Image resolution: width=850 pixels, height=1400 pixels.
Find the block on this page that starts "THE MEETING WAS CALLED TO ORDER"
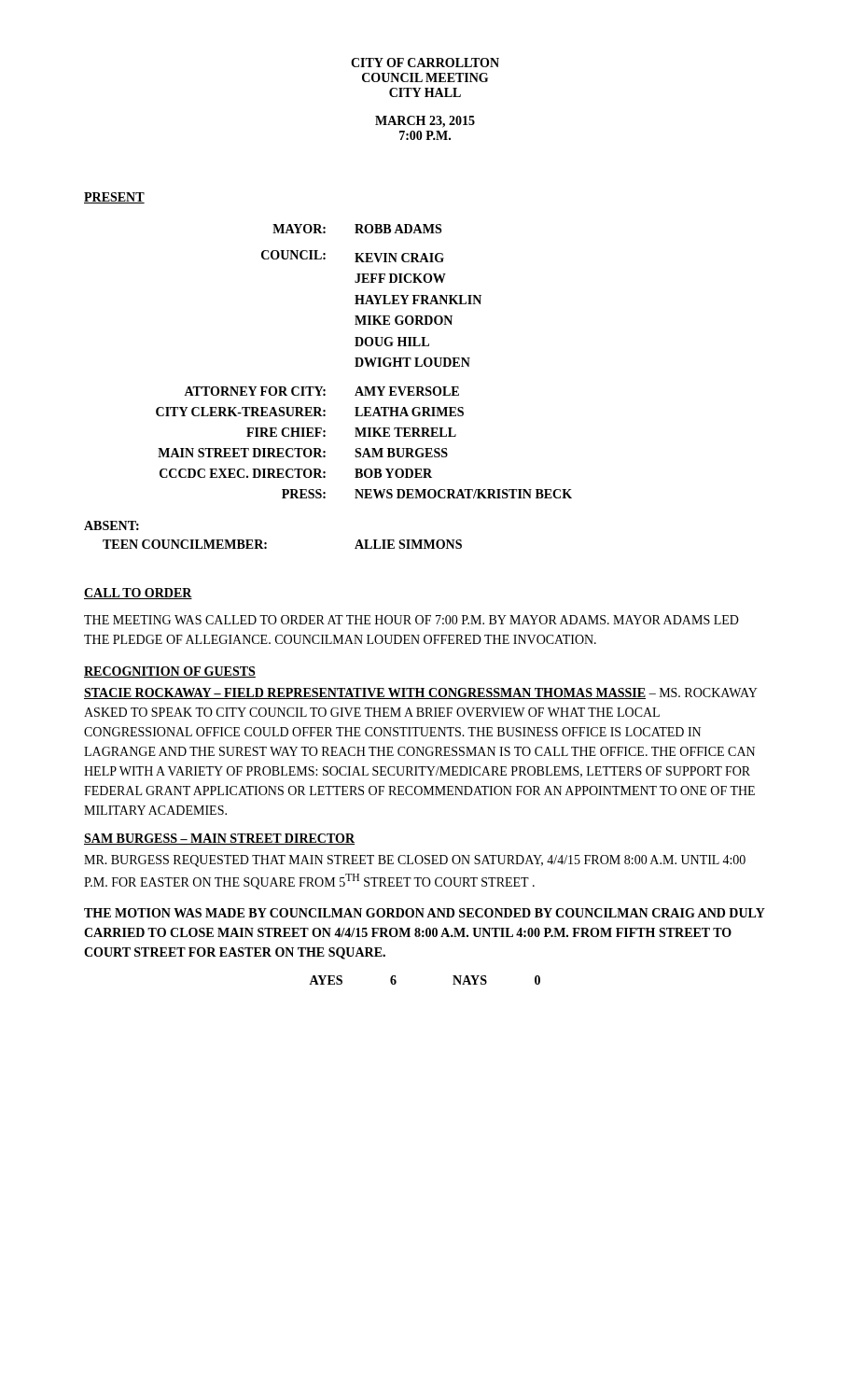(411, 630)
